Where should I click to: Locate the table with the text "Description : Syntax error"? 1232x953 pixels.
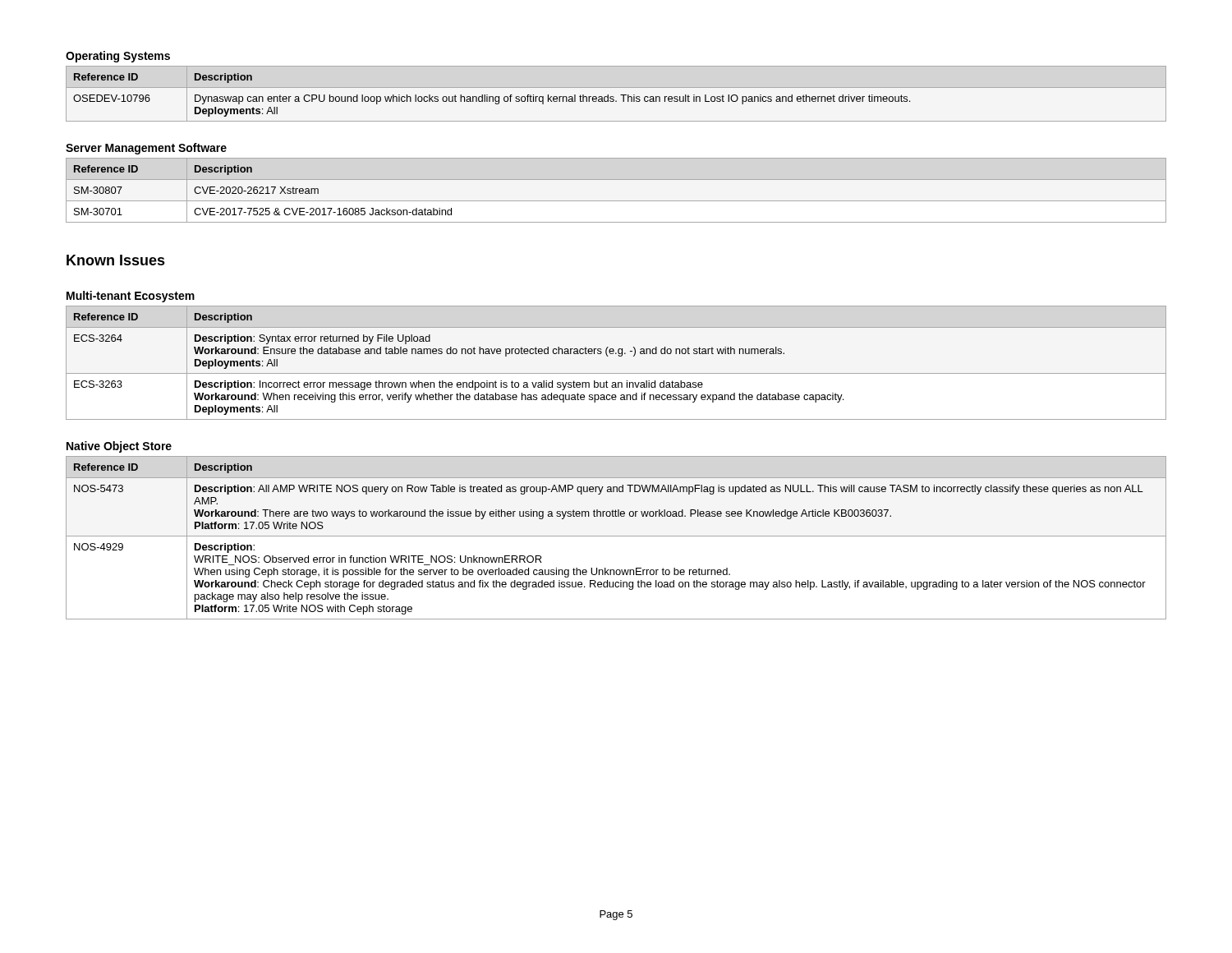tap(616, 363)
